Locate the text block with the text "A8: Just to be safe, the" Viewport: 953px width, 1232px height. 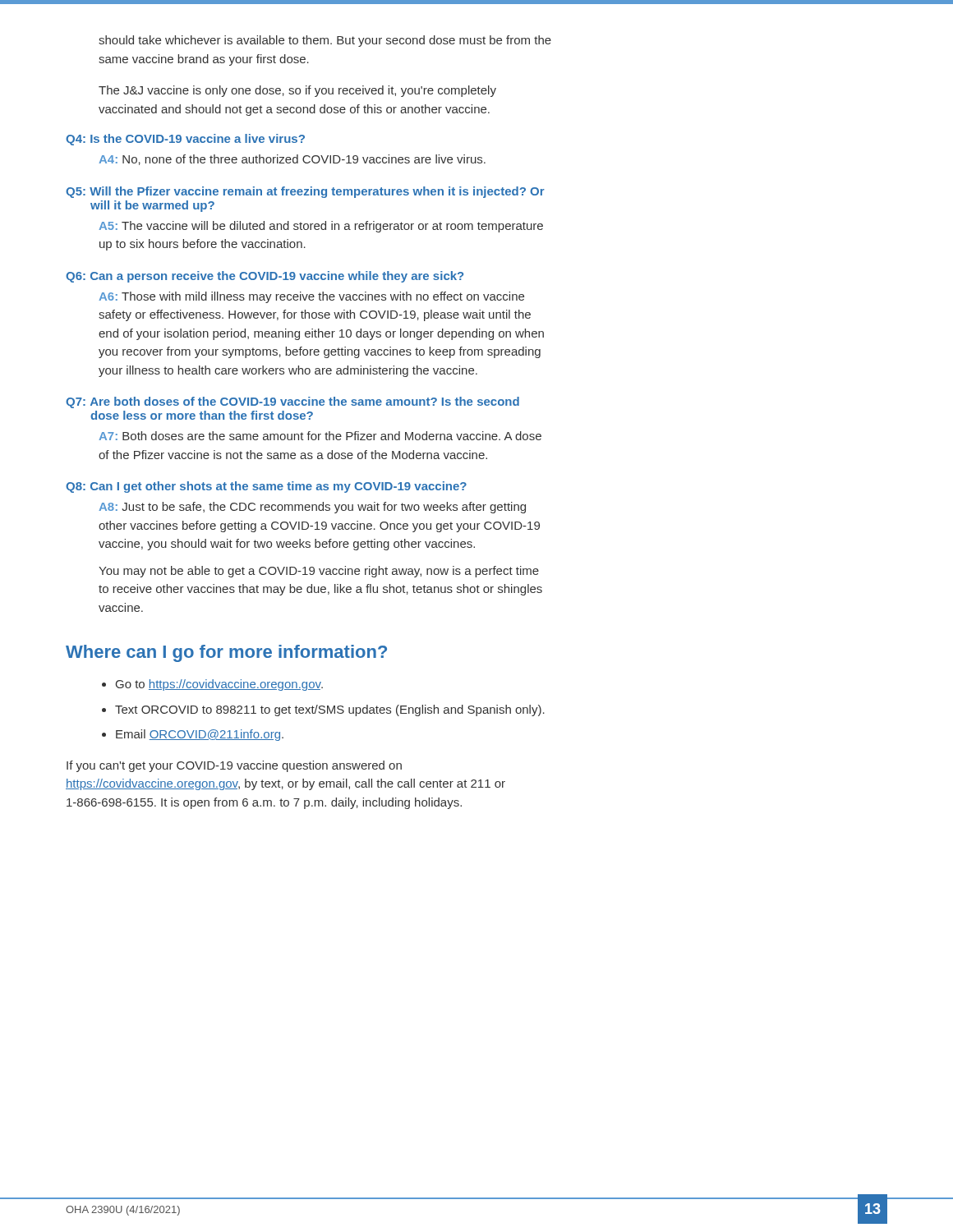(x=319, y=525)
